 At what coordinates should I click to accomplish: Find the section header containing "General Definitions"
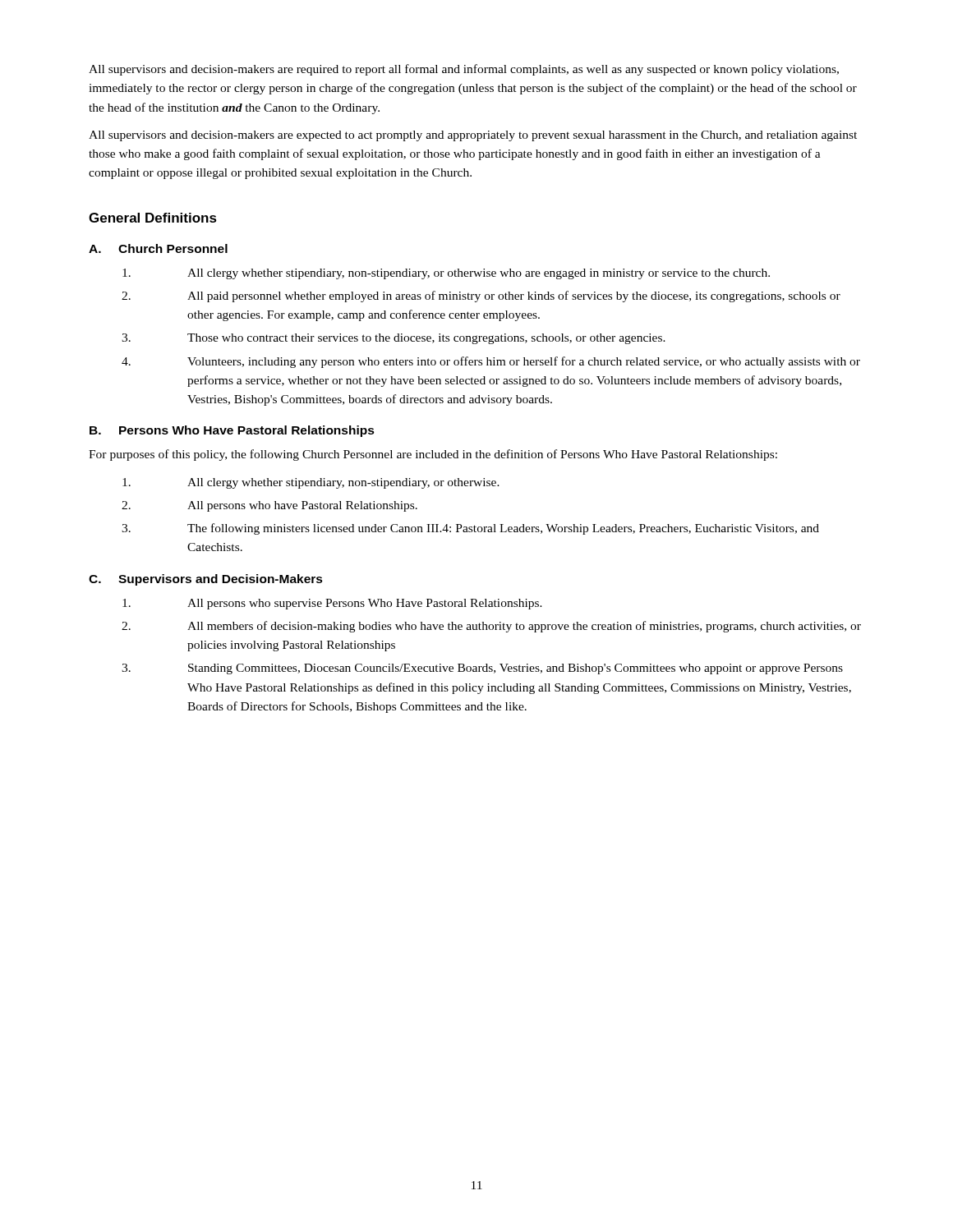point(153,218)
